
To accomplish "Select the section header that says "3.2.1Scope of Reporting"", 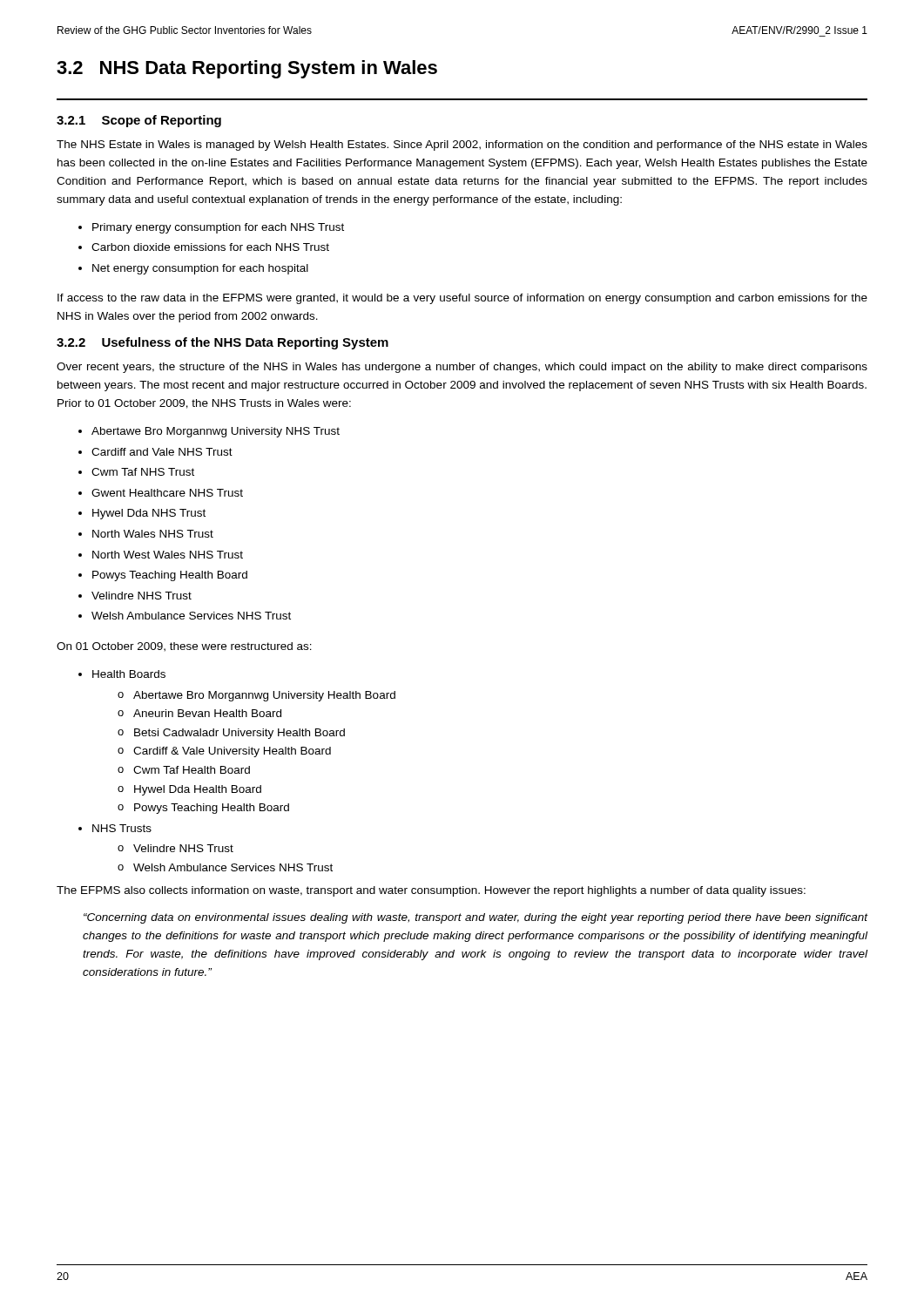I will (139, 121).
